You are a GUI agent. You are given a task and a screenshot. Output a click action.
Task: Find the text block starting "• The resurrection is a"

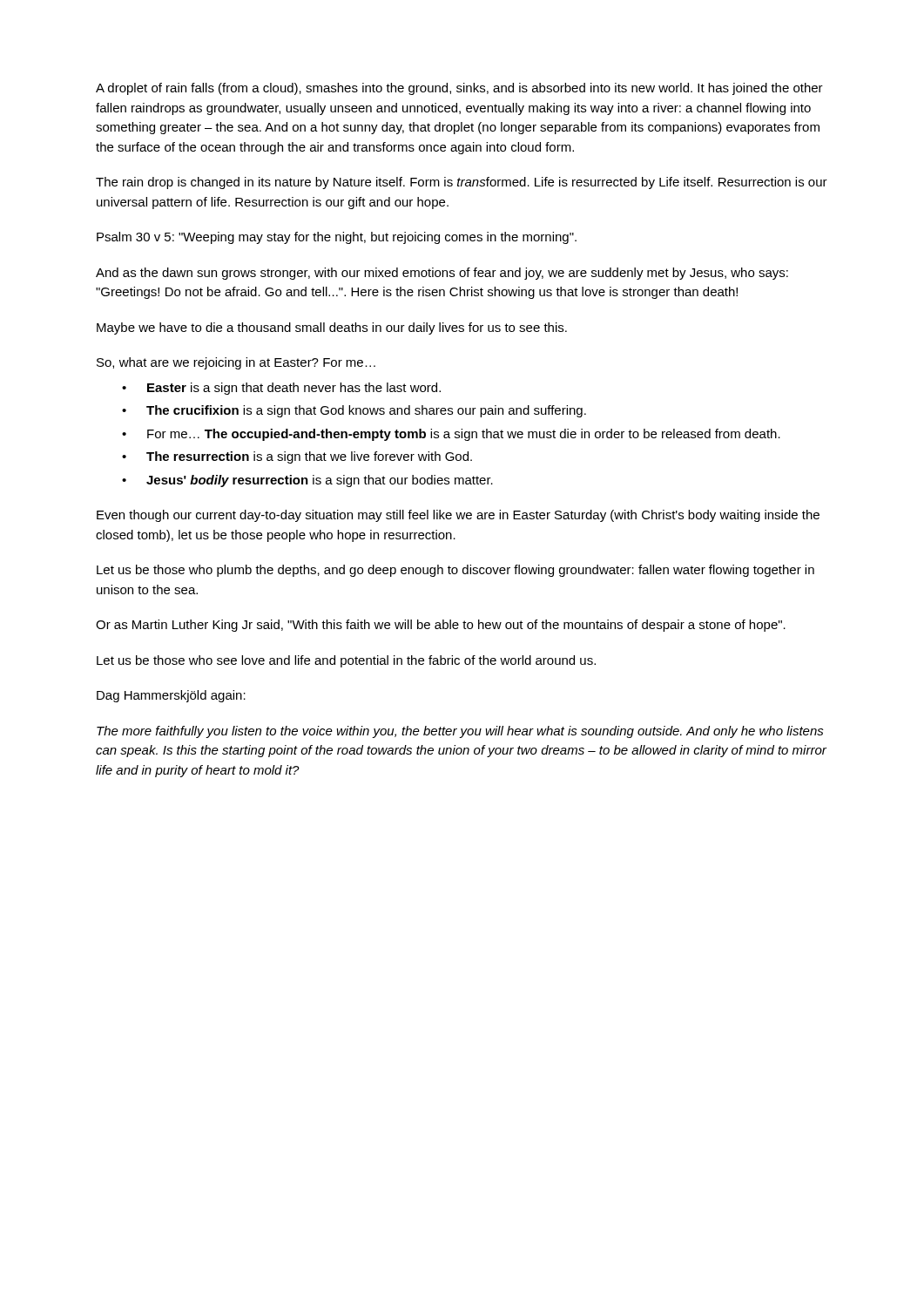coord(475,457)
